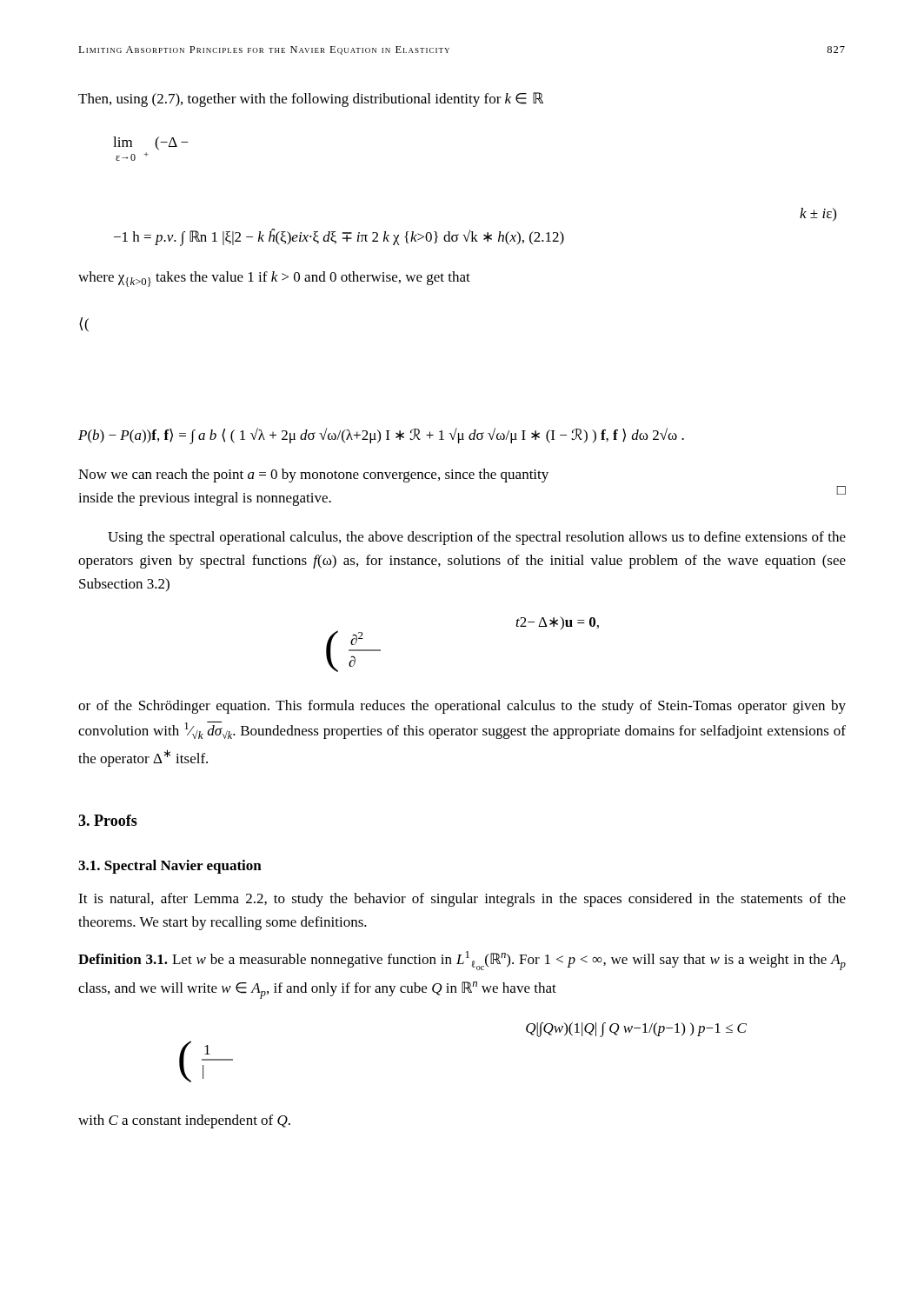Navigate to the text block starting "Now we can reach the point a ="
The width and height of the screenshot is (924, 1304).
[462, 486]
